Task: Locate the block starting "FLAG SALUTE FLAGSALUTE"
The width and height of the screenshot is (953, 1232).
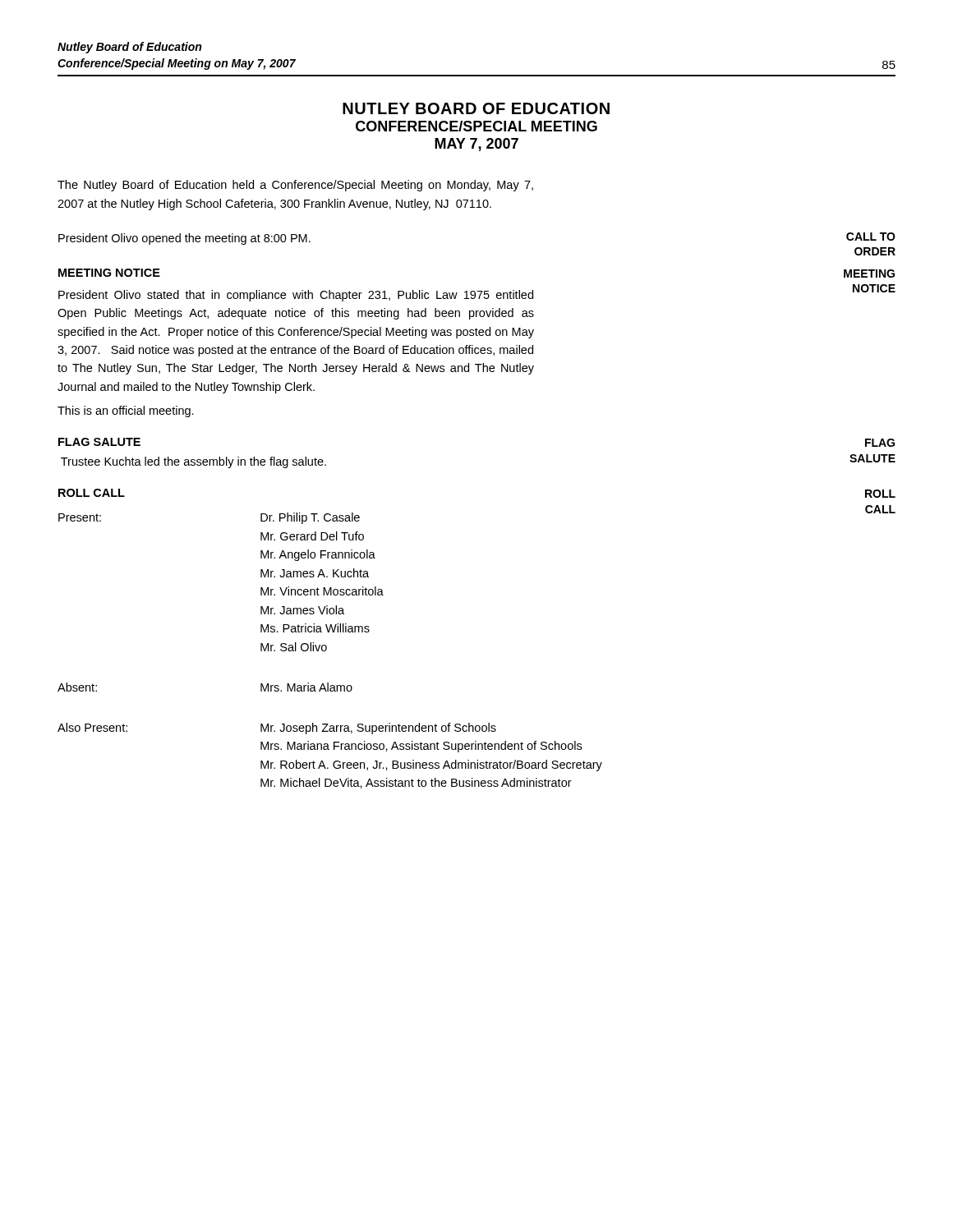Action: tap(101, 443)
